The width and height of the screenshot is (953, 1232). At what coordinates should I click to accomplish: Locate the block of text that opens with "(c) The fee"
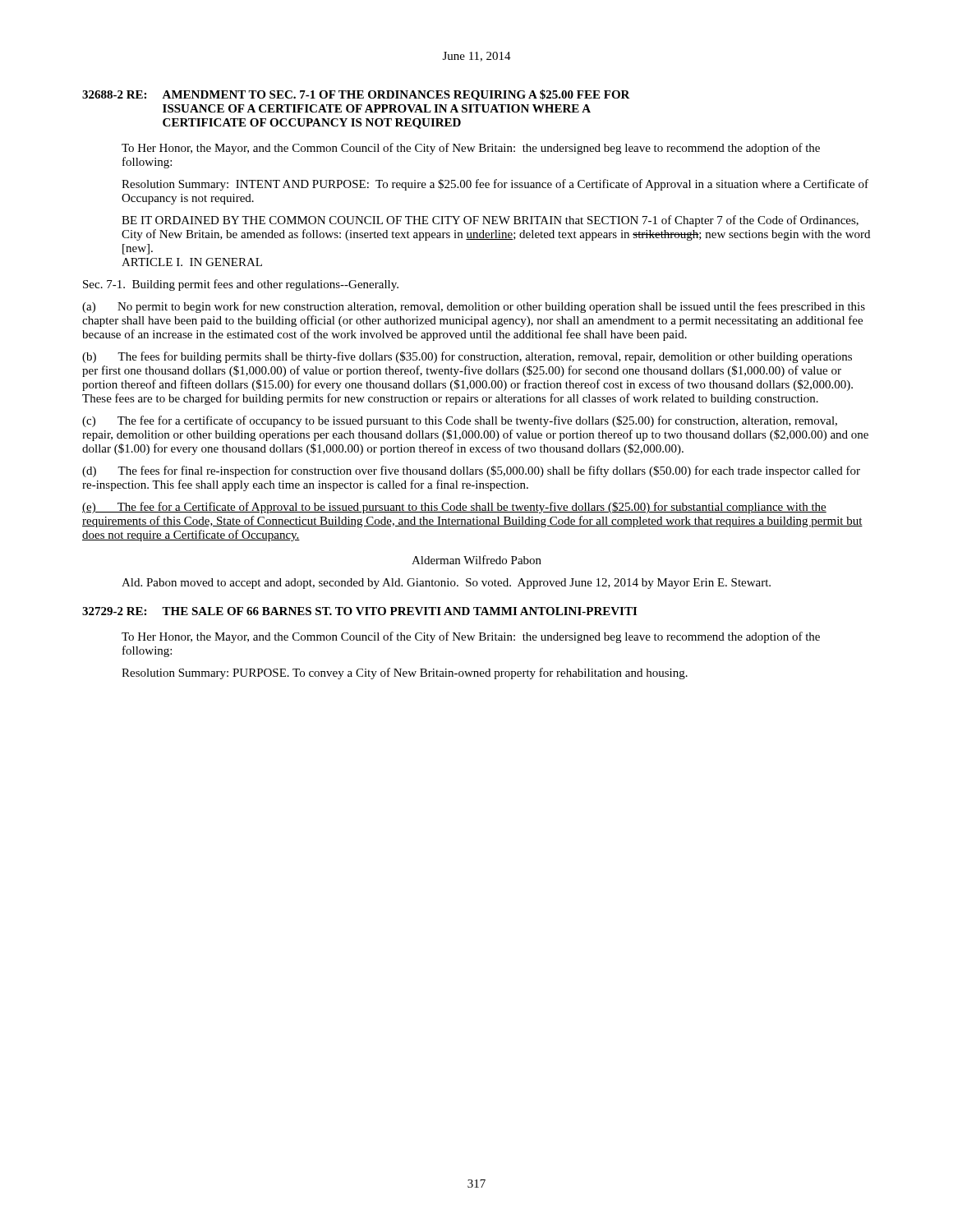point(475,434)
